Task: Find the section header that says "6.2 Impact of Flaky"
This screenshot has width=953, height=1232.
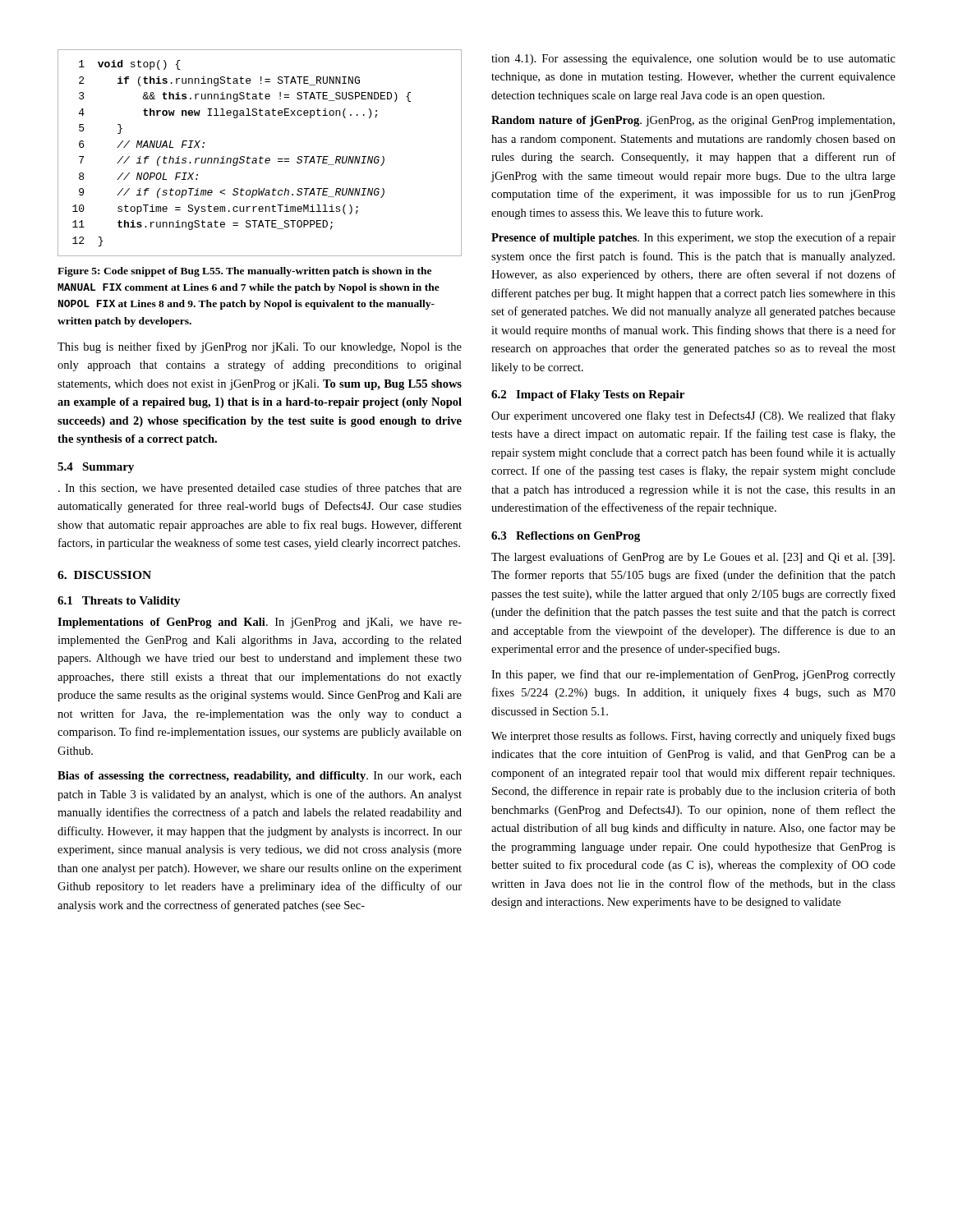Action: (x=693, y=395)
